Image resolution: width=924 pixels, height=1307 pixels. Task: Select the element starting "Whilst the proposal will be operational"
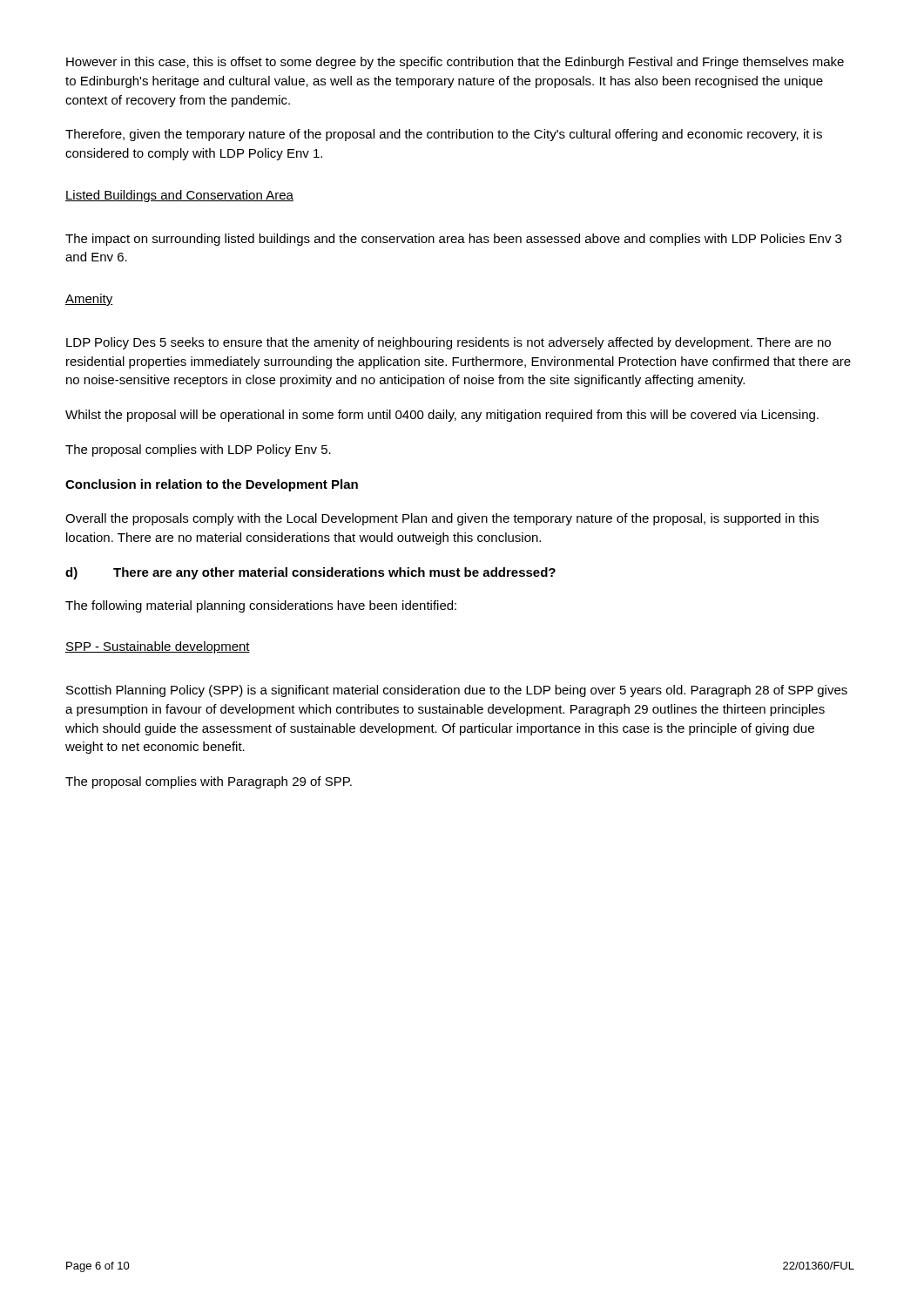442,414
